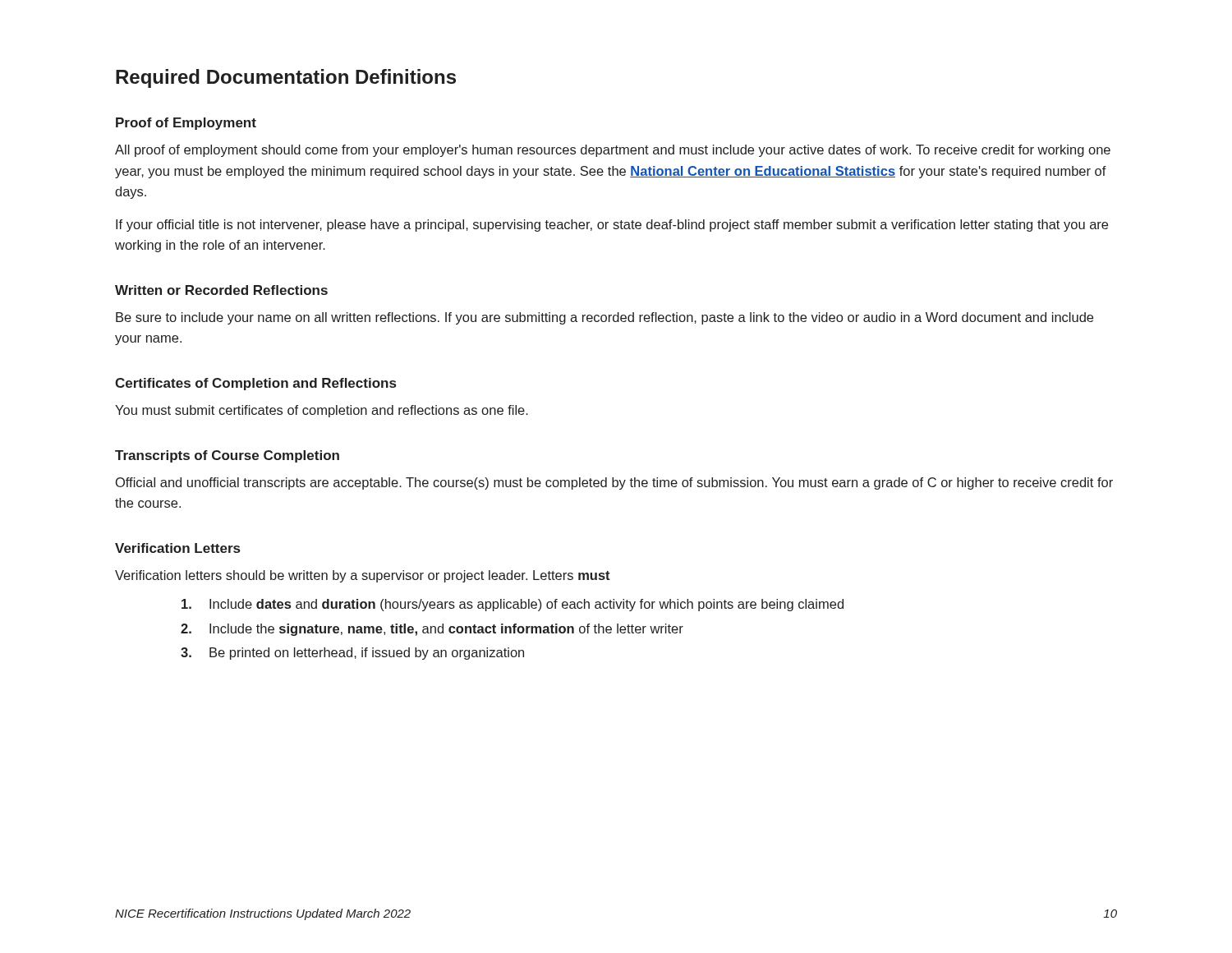Find the section header that says "Verification Letters"

click(x=178, y=548)
